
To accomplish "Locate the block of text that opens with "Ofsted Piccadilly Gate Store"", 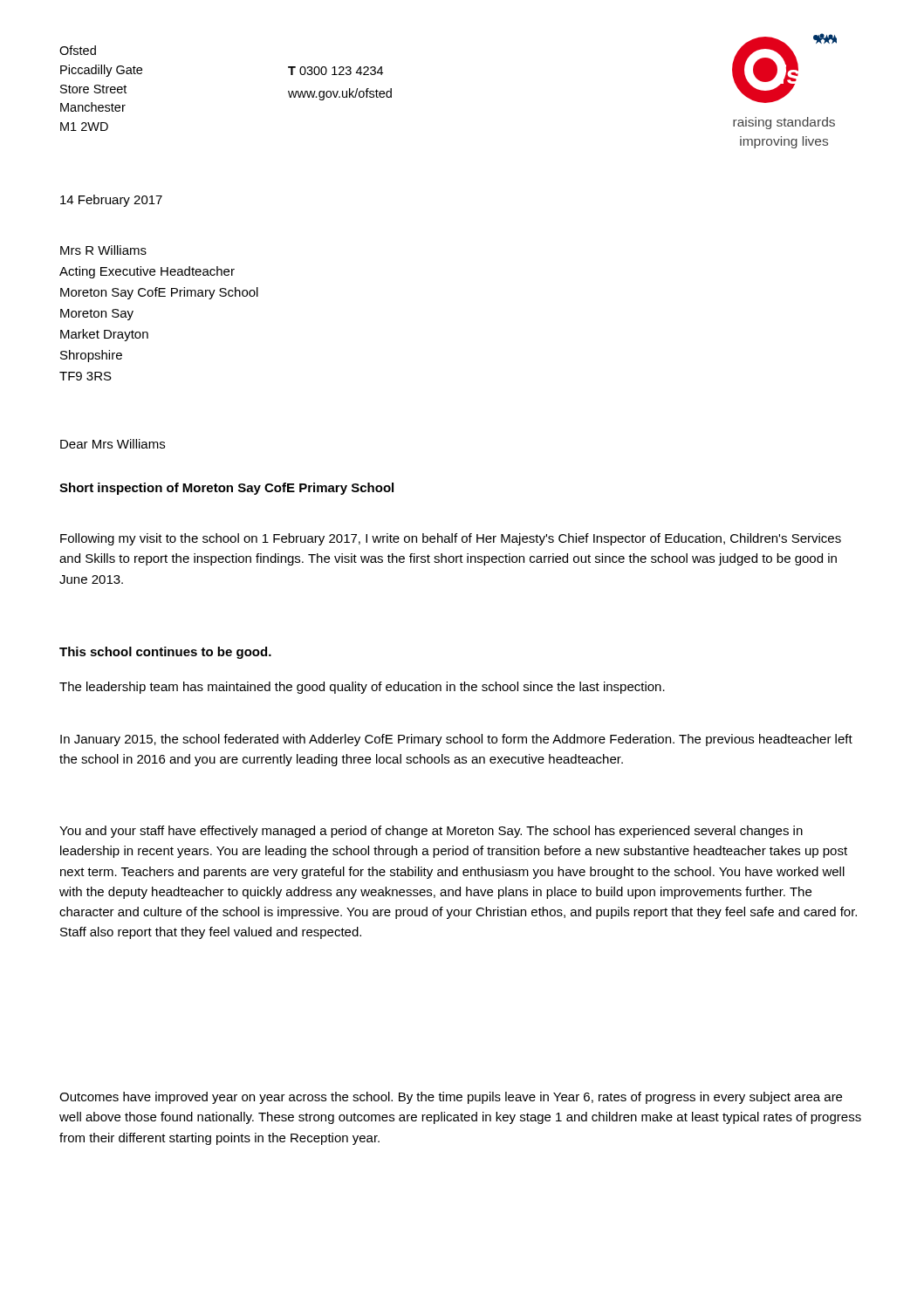I will point(78,50).
